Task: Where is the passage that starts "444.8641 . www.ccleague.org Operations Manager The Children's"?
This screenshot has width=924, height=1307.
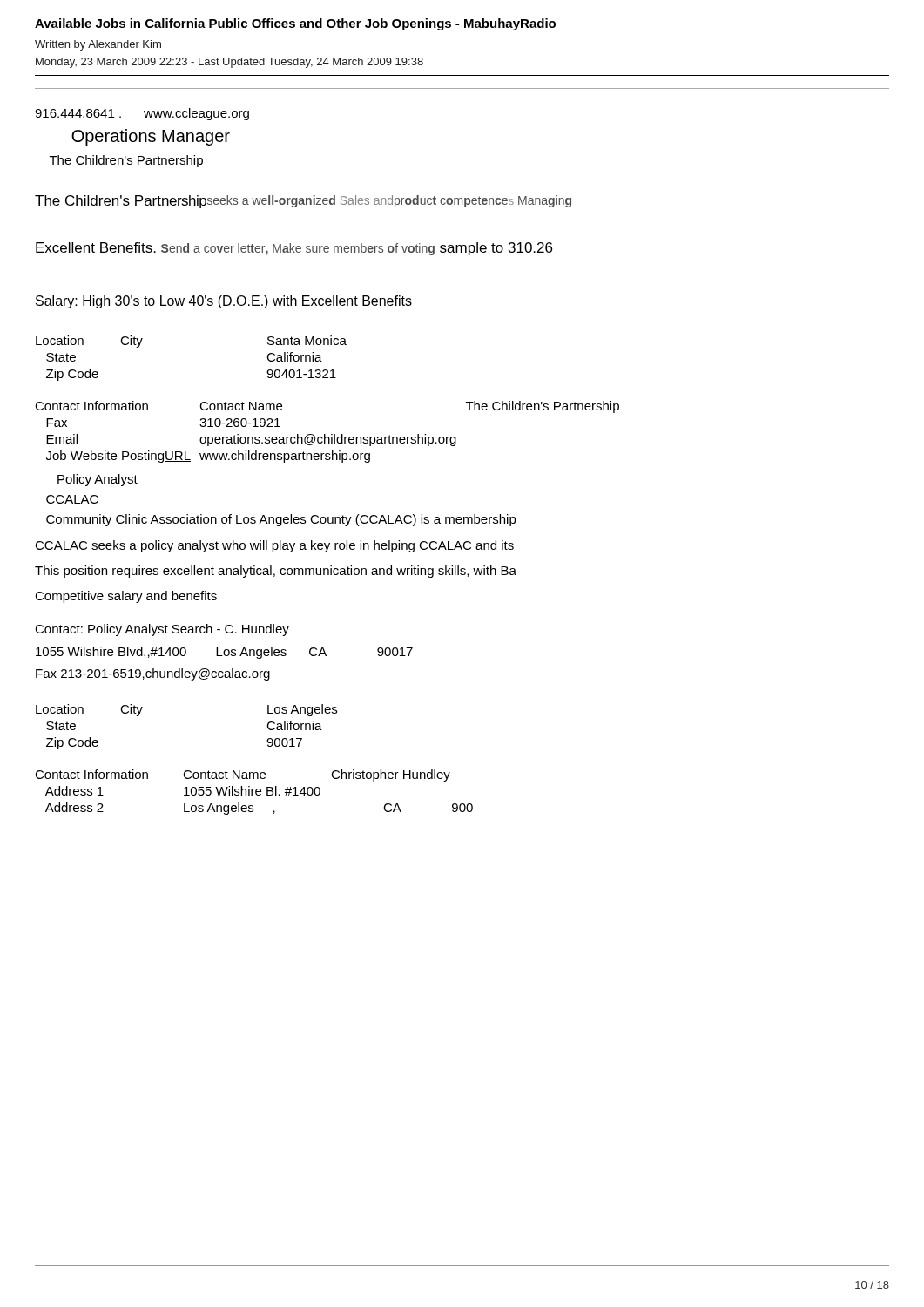Action: click(x=142, y=137)
